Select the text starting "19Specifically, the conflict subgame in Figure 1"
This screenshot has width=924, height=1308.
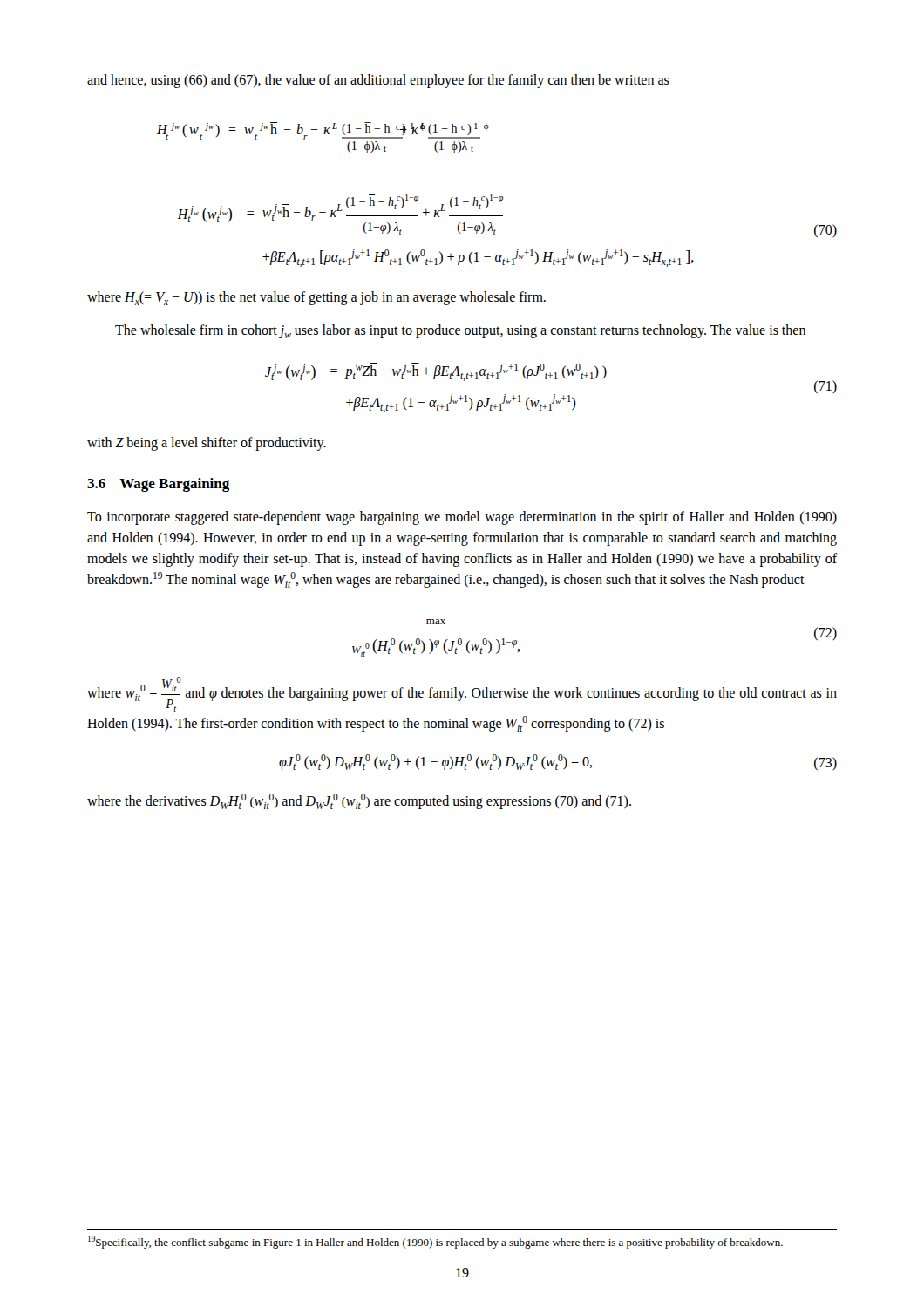(x=462, y=1243)
